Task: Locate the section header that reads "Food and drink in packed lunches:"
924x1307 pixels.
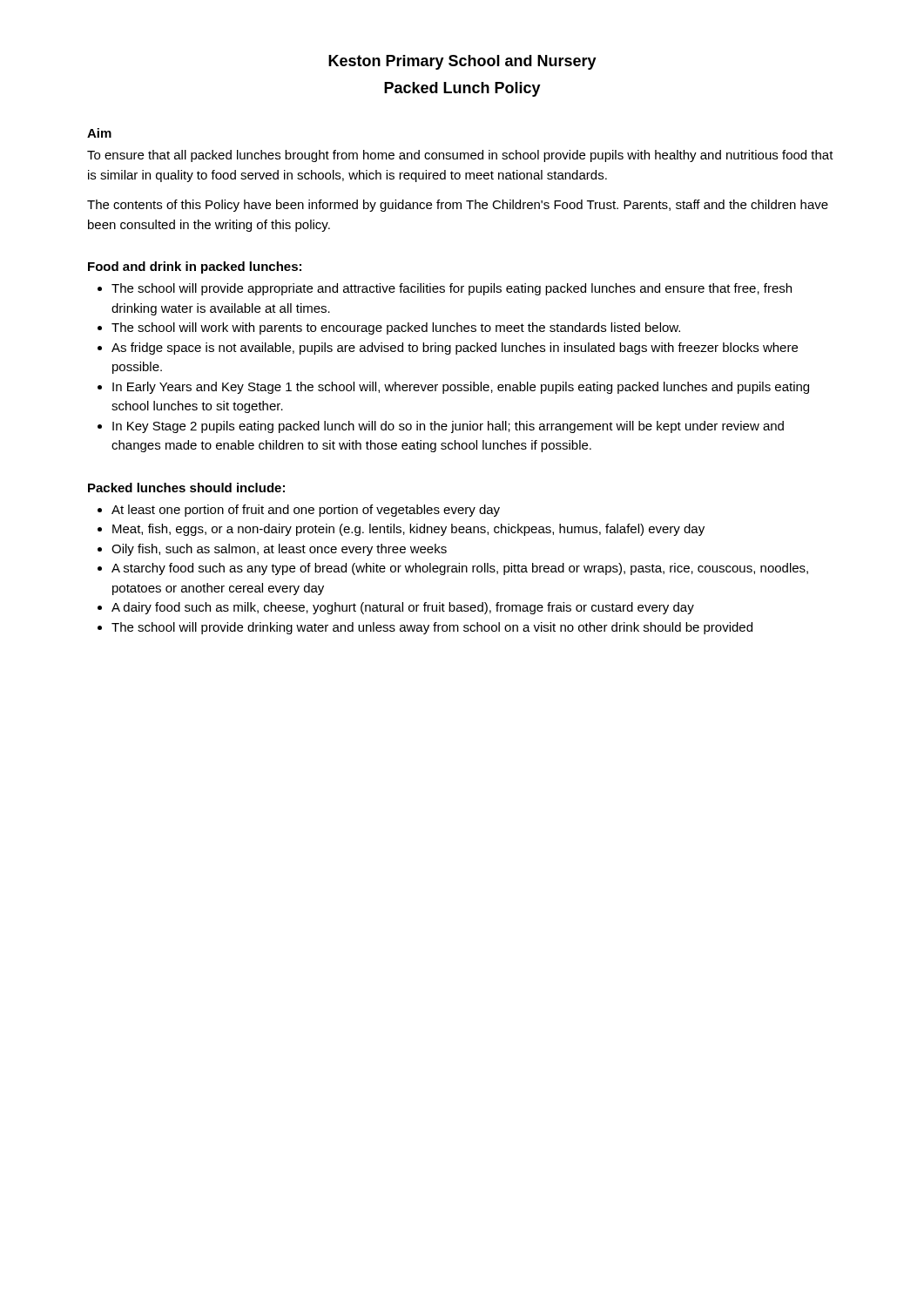Action: tap(195, 266)
